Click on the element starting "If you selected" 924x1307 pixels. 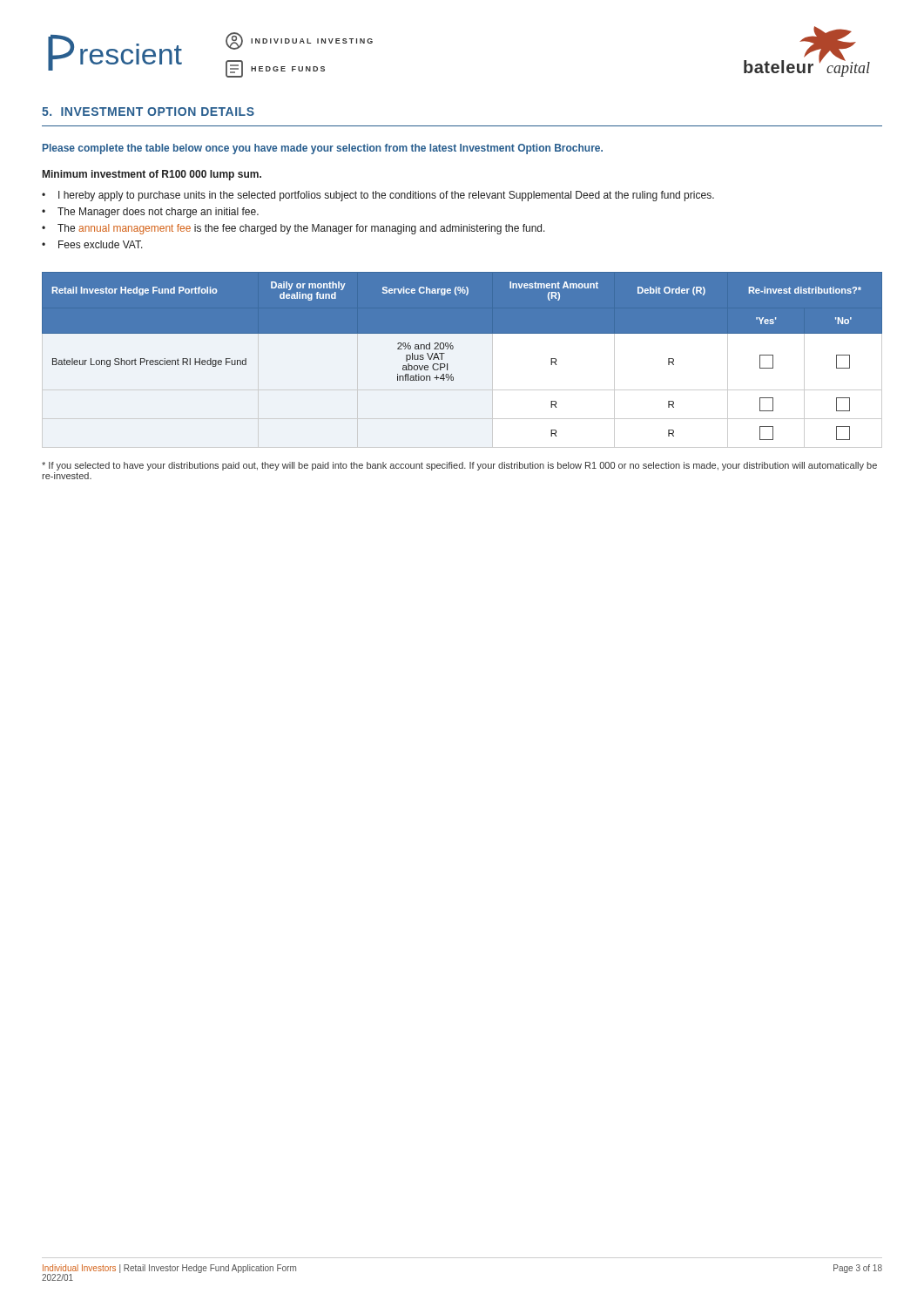(460, 471)
